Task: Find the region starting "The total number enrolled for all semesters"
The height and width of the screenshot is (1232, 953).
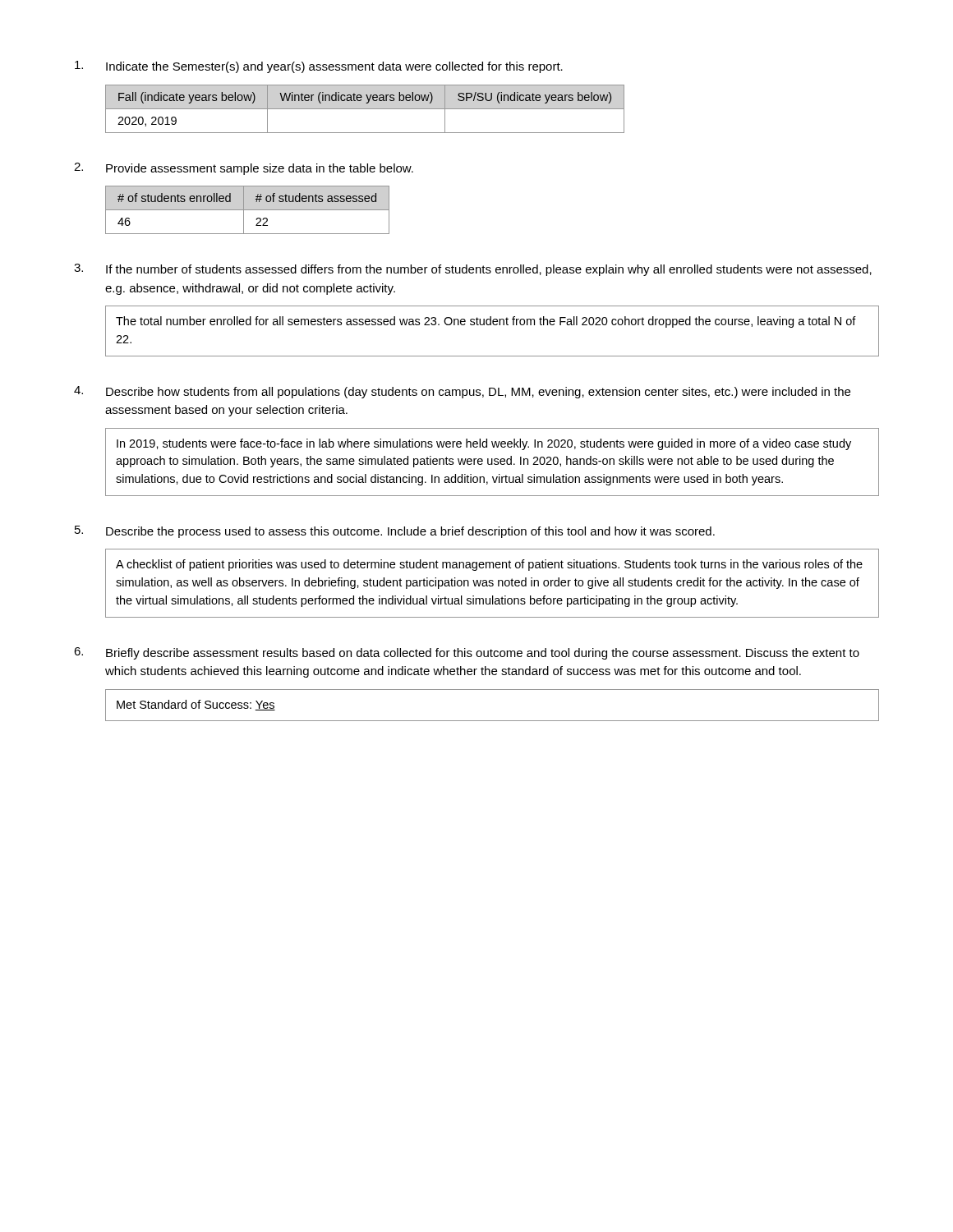Action: (x=486, y=330)
